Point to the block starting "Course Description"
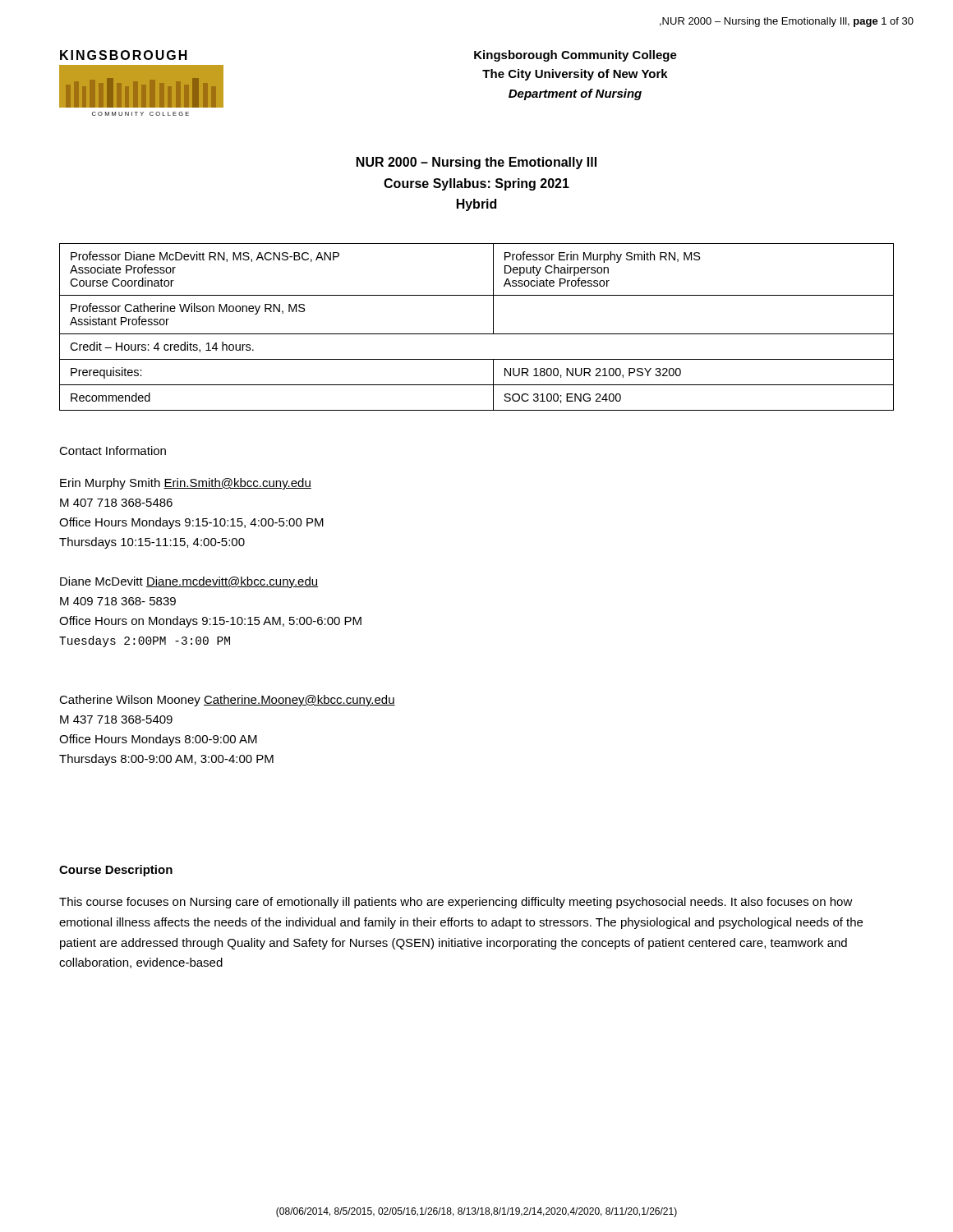The height and width of the screenshot is (1232, 953). 116,869
